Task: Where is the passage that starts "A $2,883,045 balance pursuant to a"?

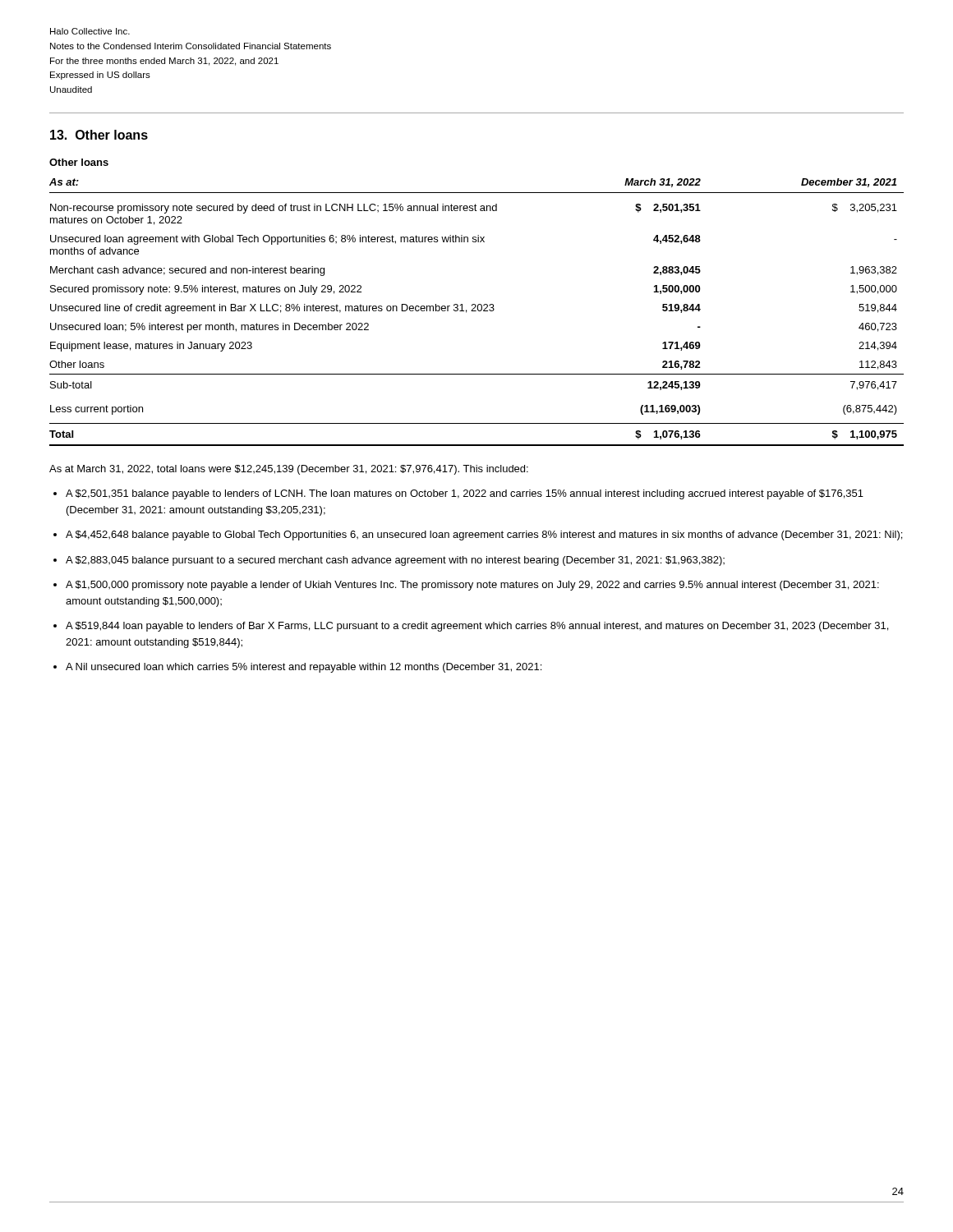Action: click(396, 559)
